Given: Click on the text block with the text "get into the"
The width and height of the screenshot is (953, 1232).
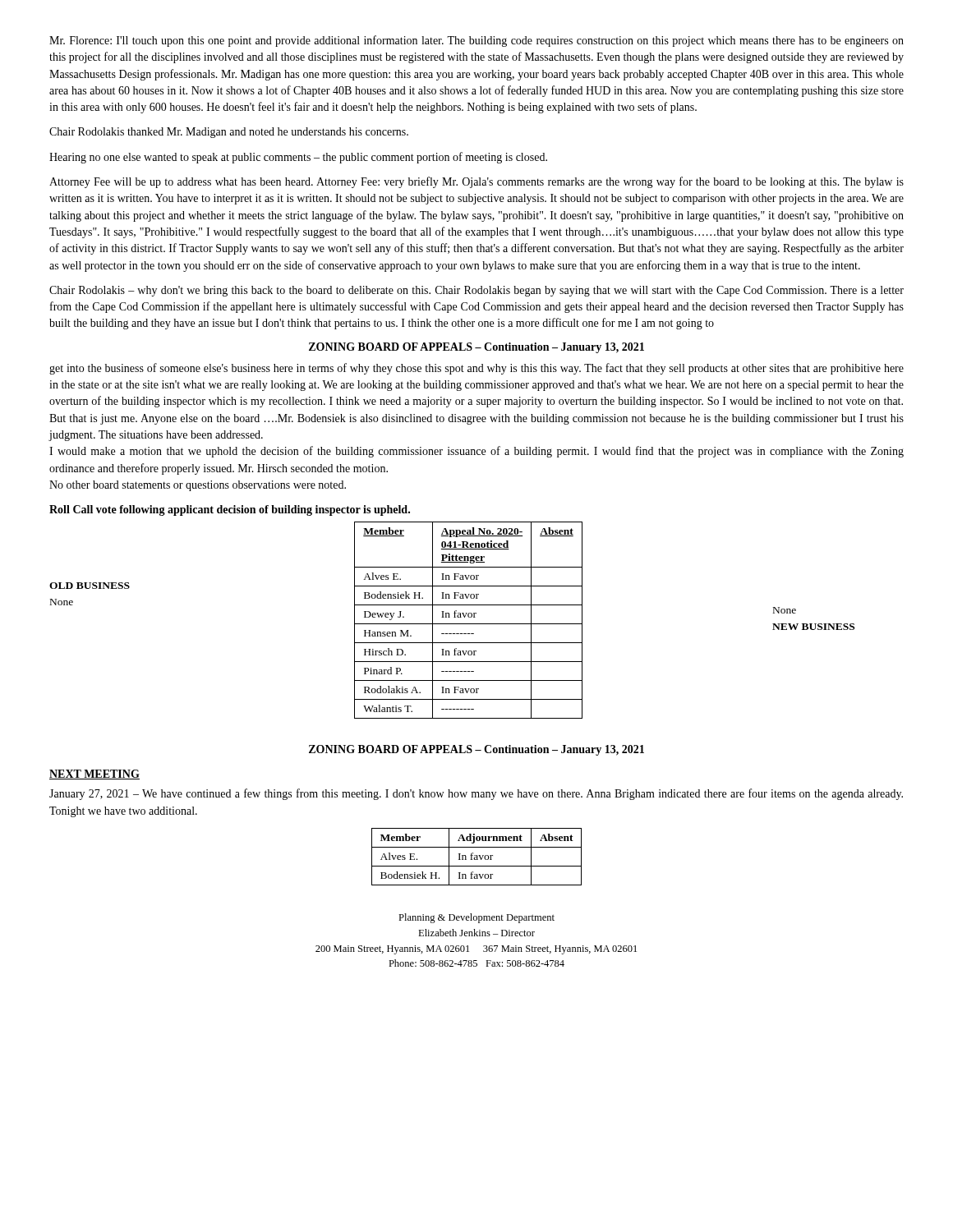Looking at the screenshot, I should tap(476, 427).
